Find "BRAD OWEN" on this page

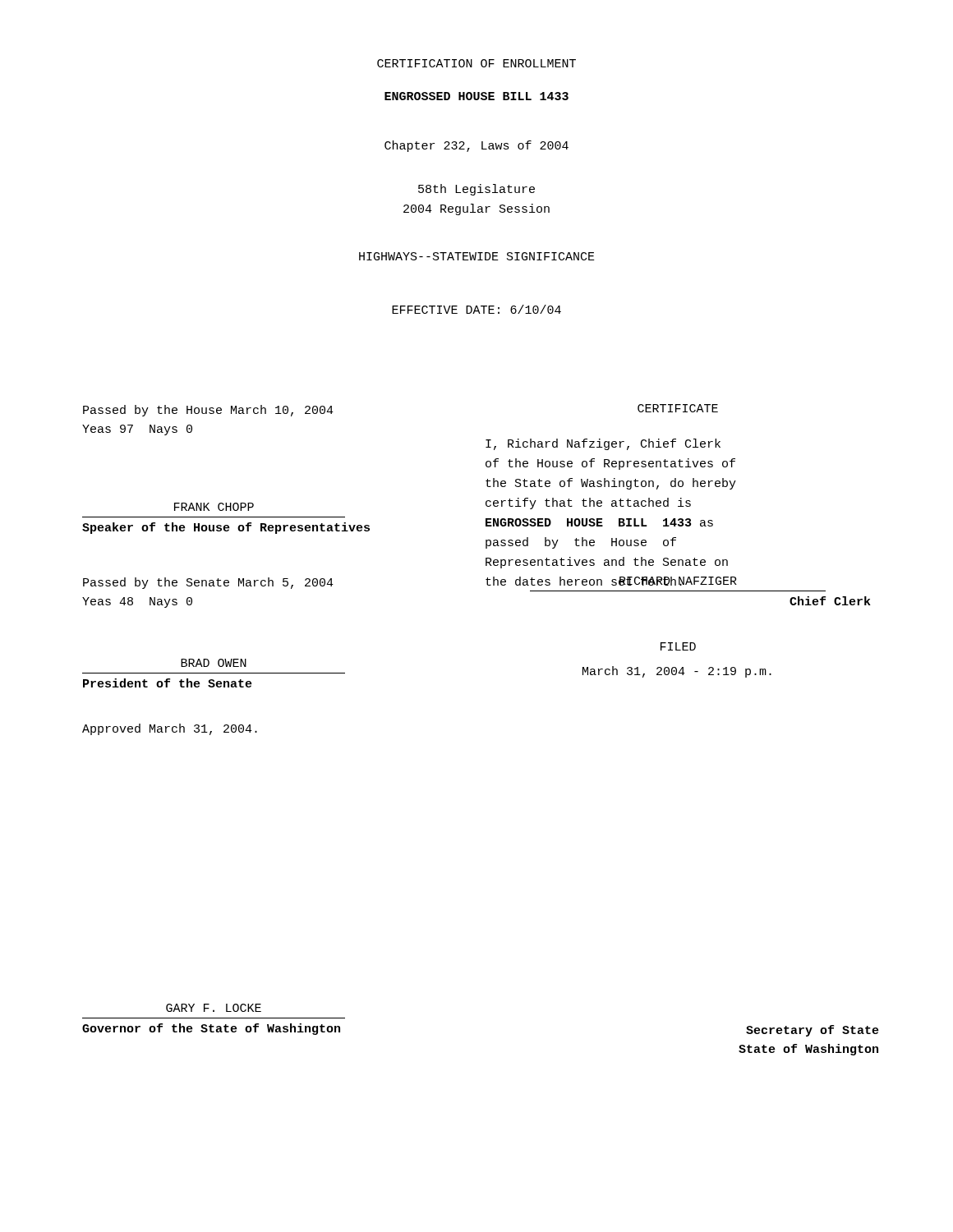point(214,665)
